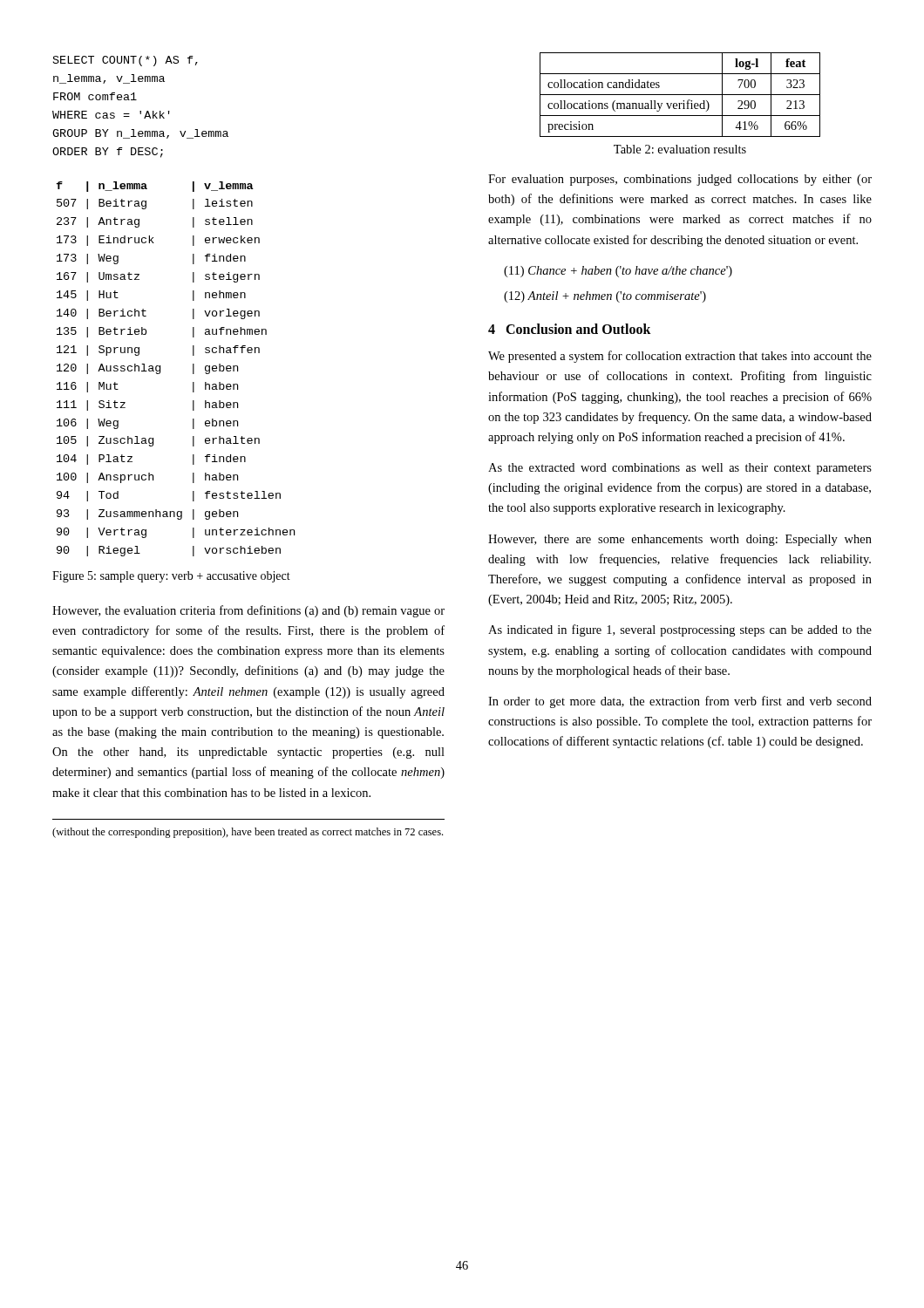Locate the block starting "We presented a system"
Image resolution: width=924 pixels, height=1308 pixels.
680,396
